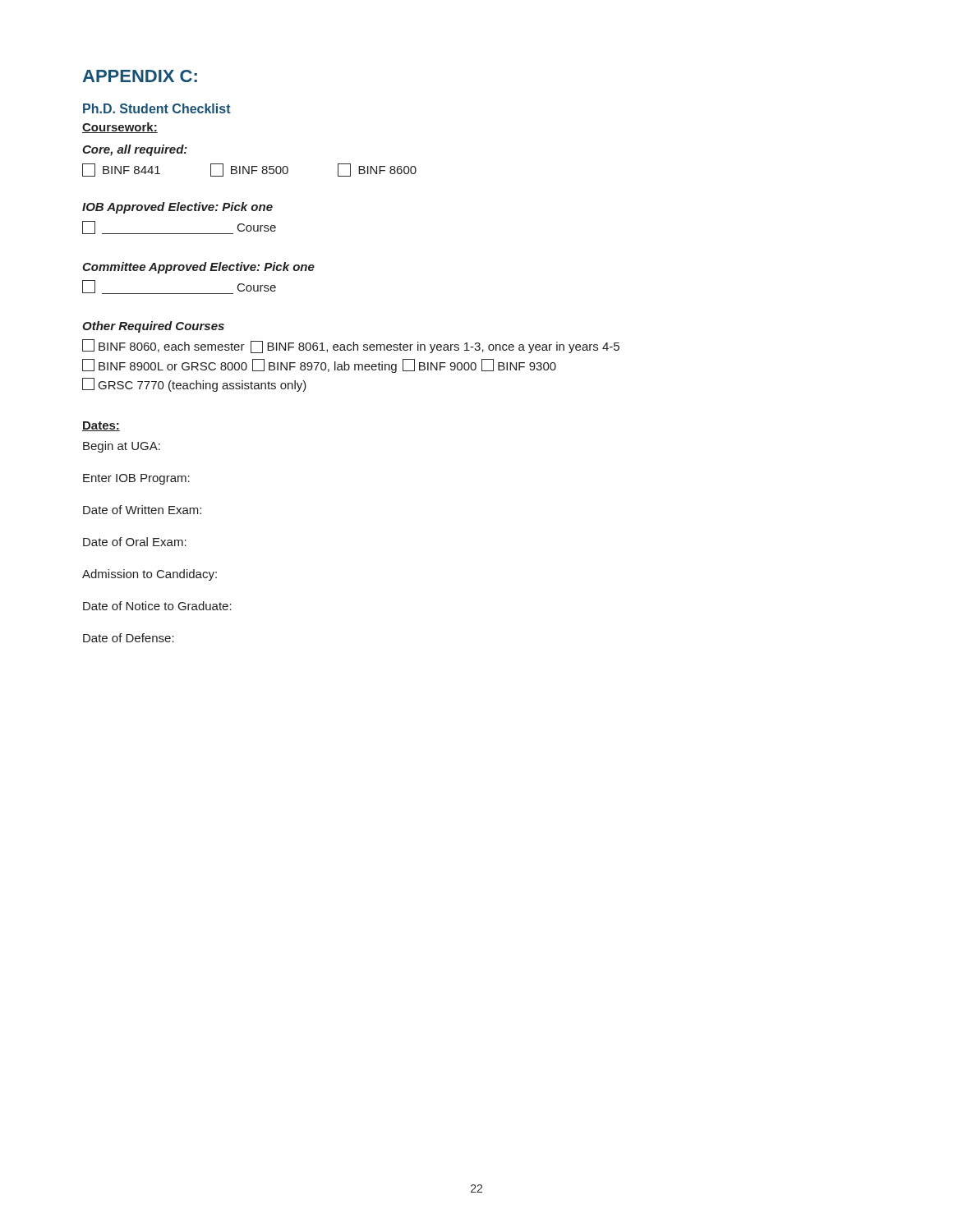Locate the block of text that opens with "Date of Written"
The width and height of the screenshot is (953, 1232).
[142, 509]
